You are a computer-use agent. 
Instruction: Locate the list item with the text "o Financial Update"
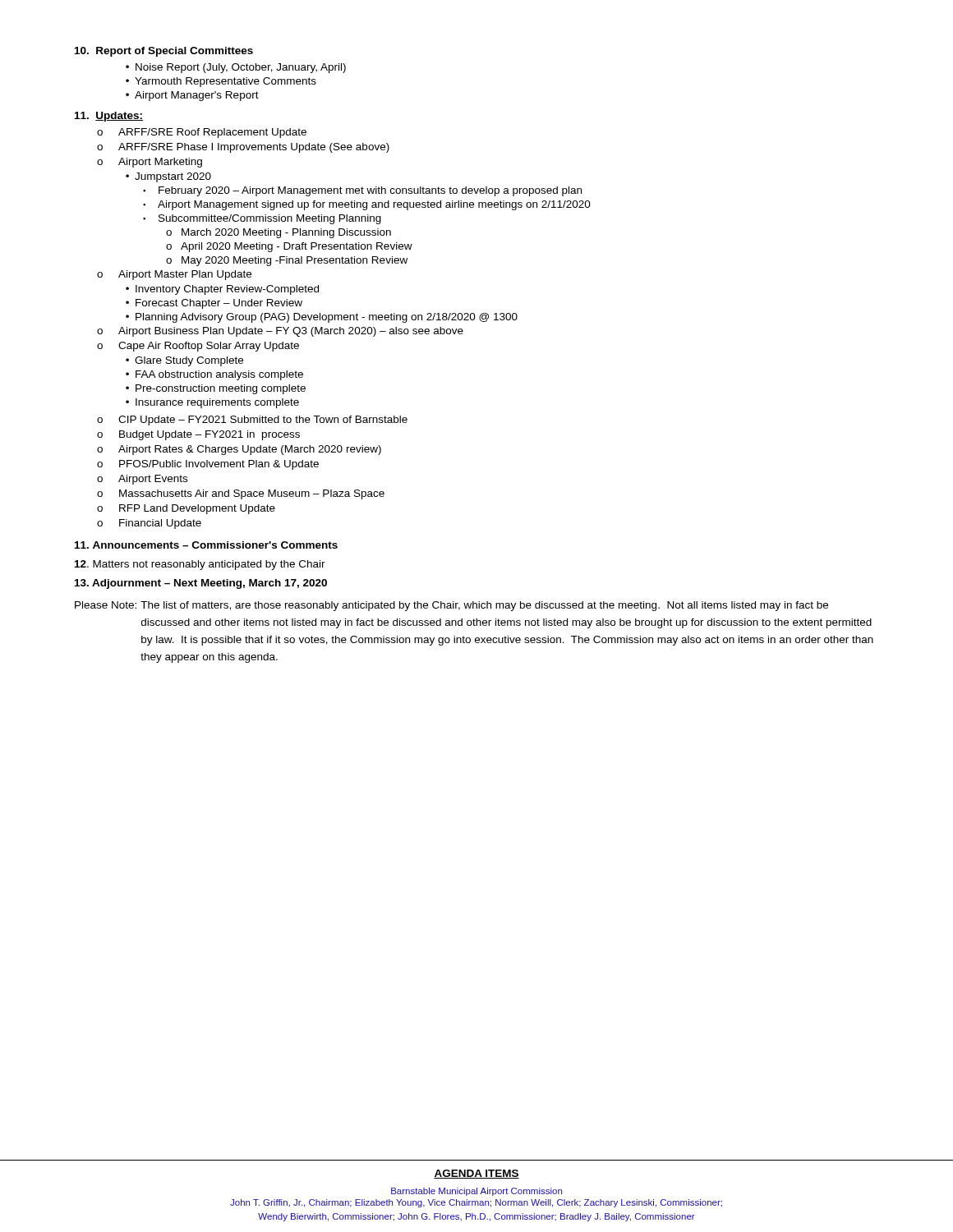149,523
